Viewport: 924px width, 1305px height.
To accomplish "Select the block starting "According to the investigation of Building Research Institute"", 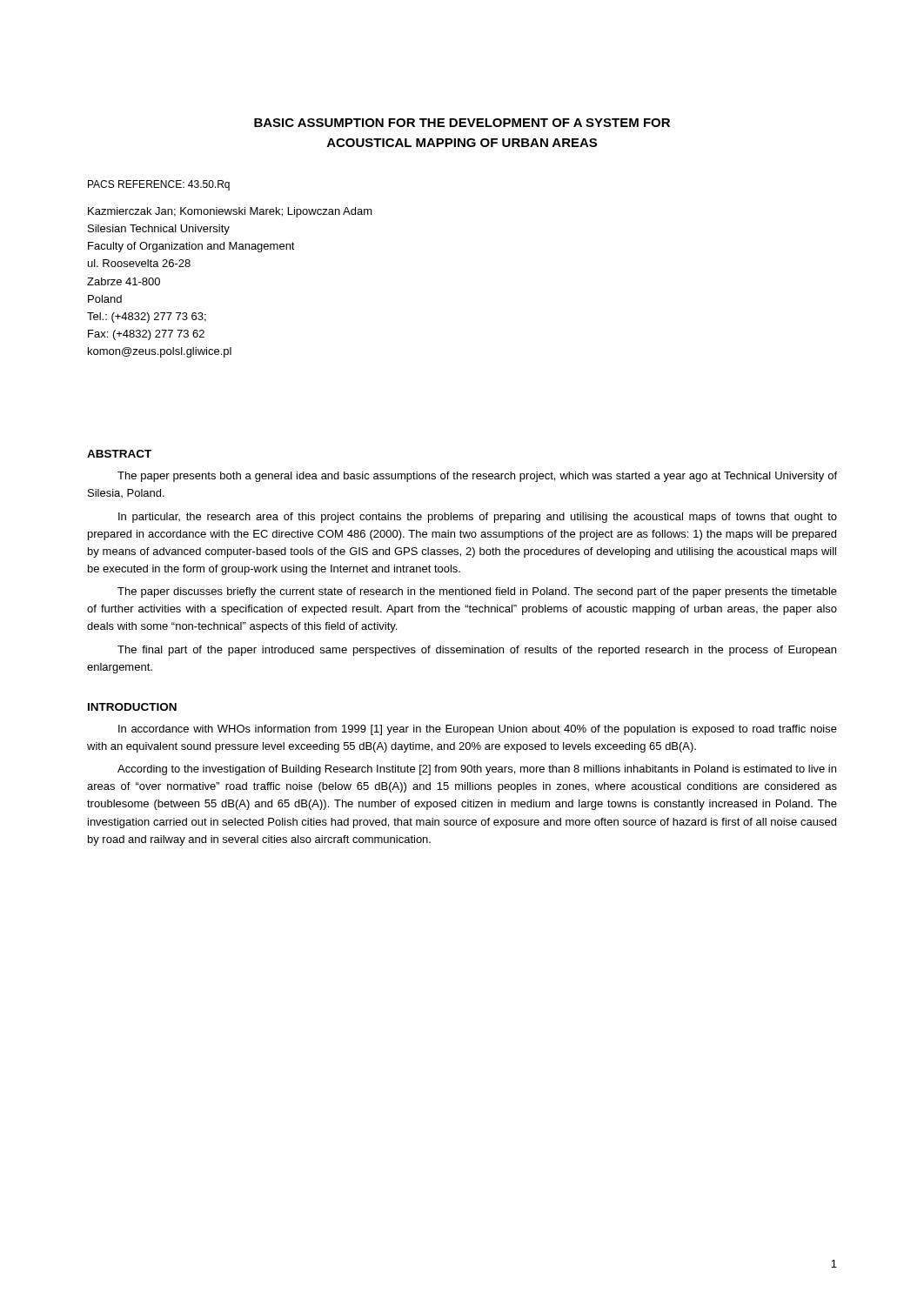I will (x=462, y=804).
